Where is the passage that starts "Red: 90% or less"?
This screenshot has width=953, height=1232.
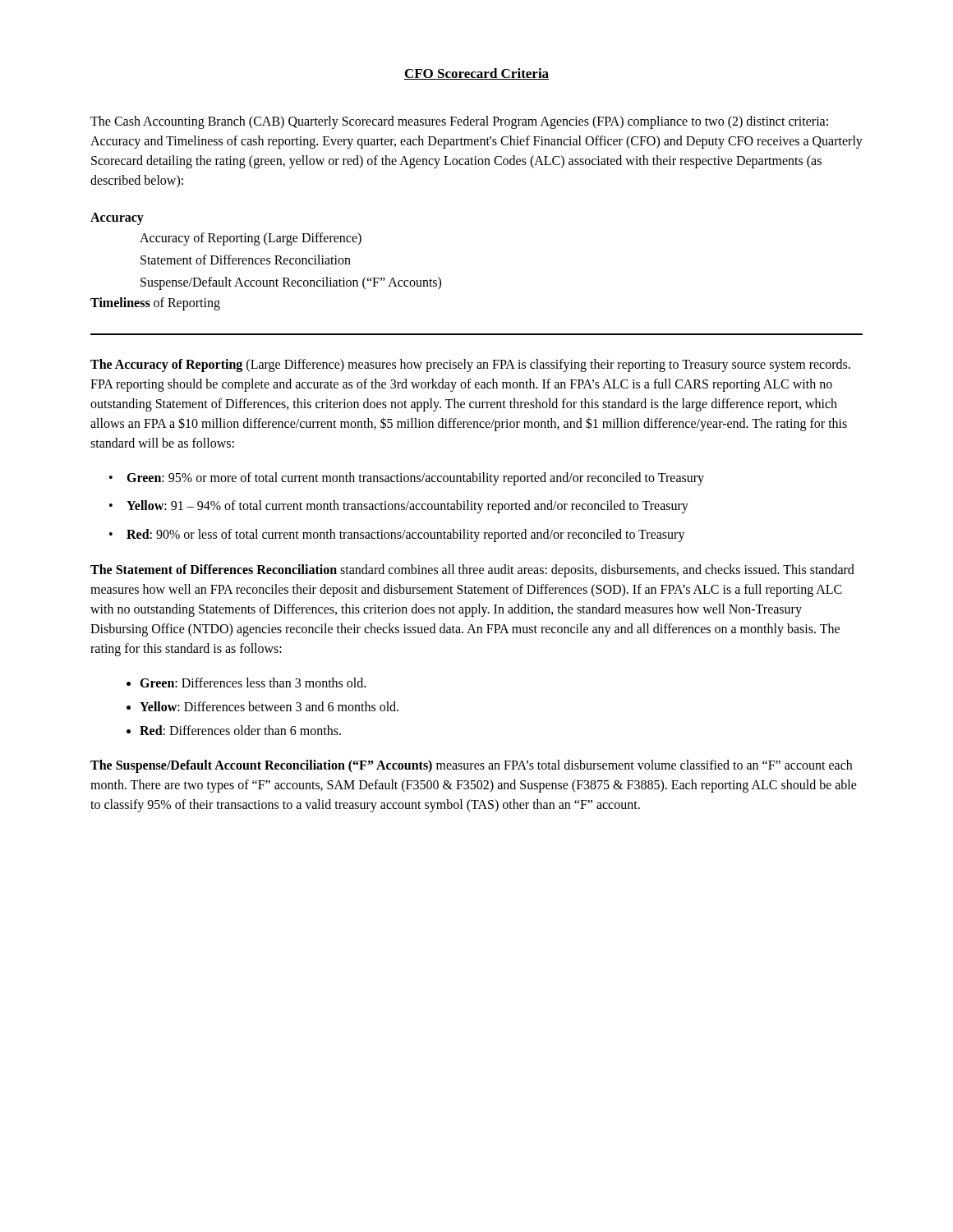pos(406,534)
